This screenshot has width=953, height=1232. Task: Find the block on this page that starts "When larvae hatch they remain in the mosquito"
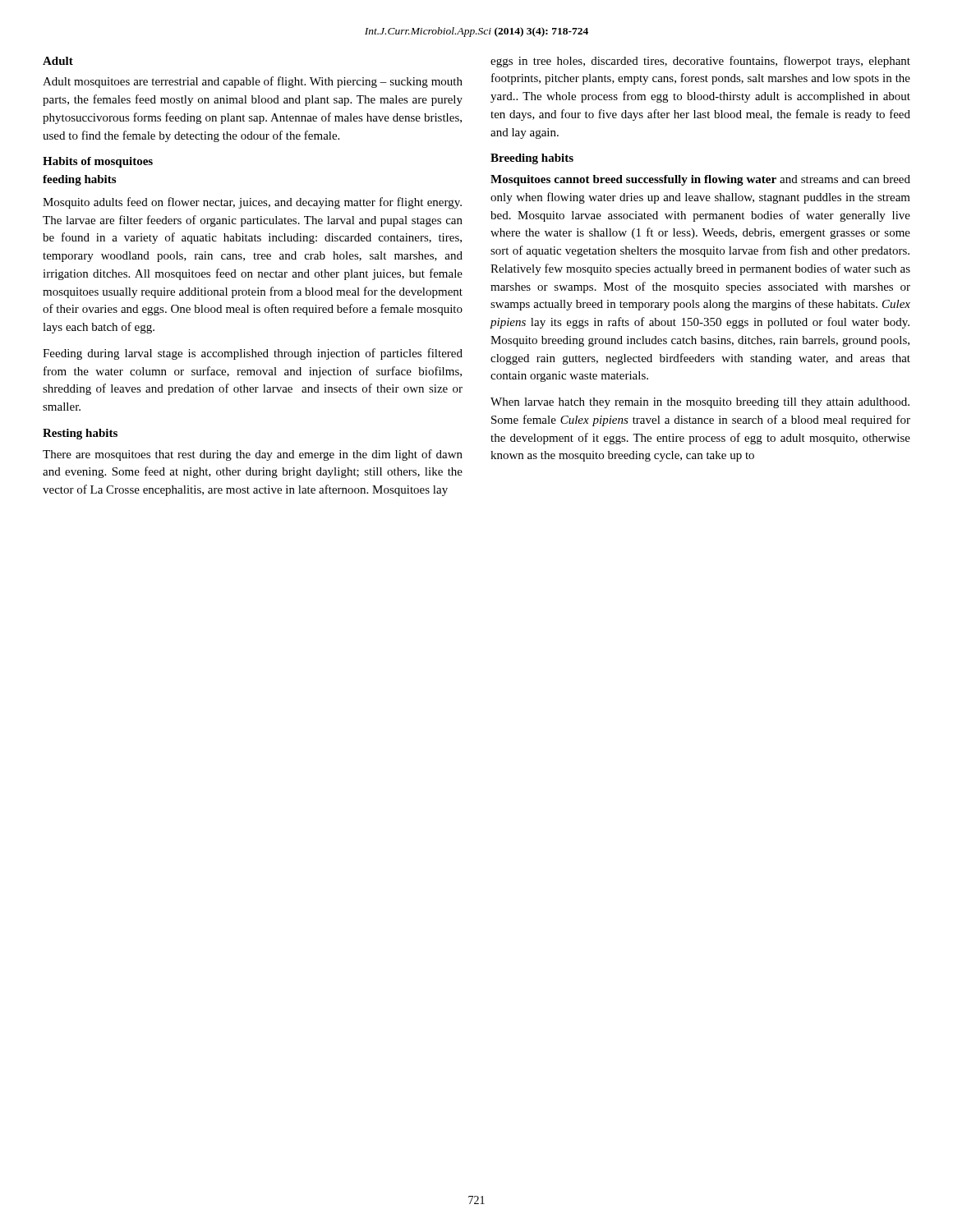[700, 429]
